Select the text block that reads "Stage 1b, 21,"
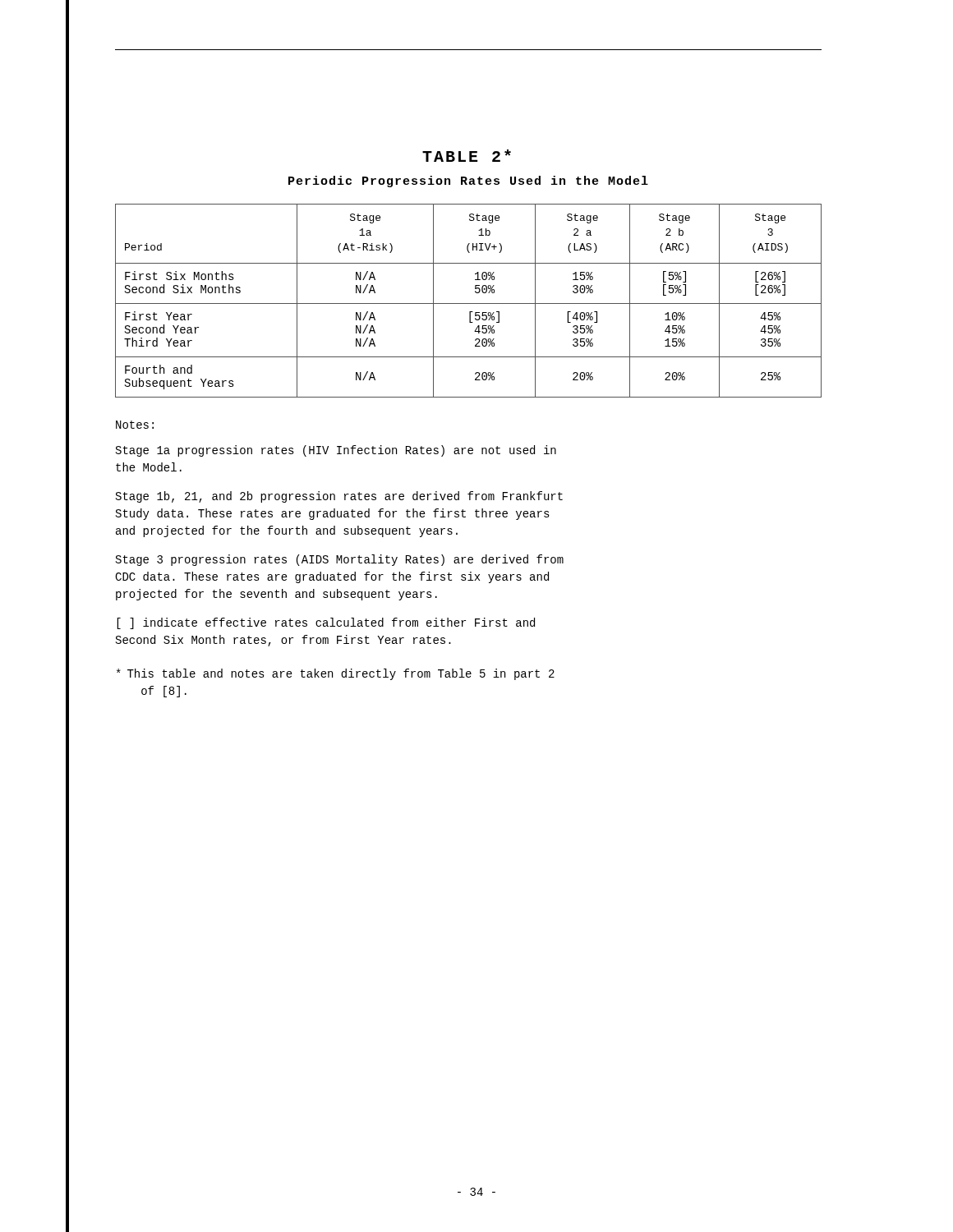Image resolution: width=953 pixels, height=1232 pixels. coord(339,514)
